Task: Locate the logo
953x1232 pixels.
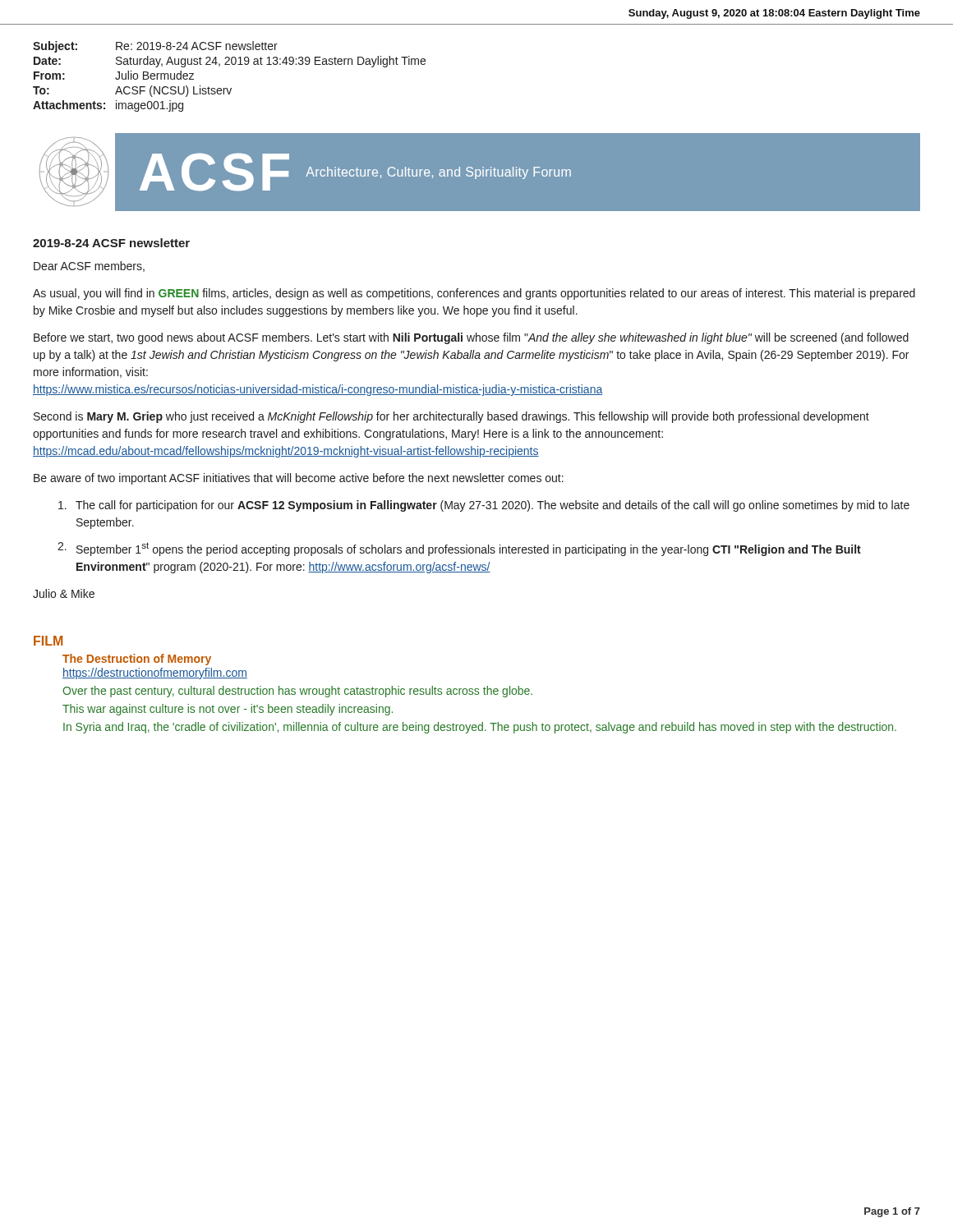Action: 476,172
